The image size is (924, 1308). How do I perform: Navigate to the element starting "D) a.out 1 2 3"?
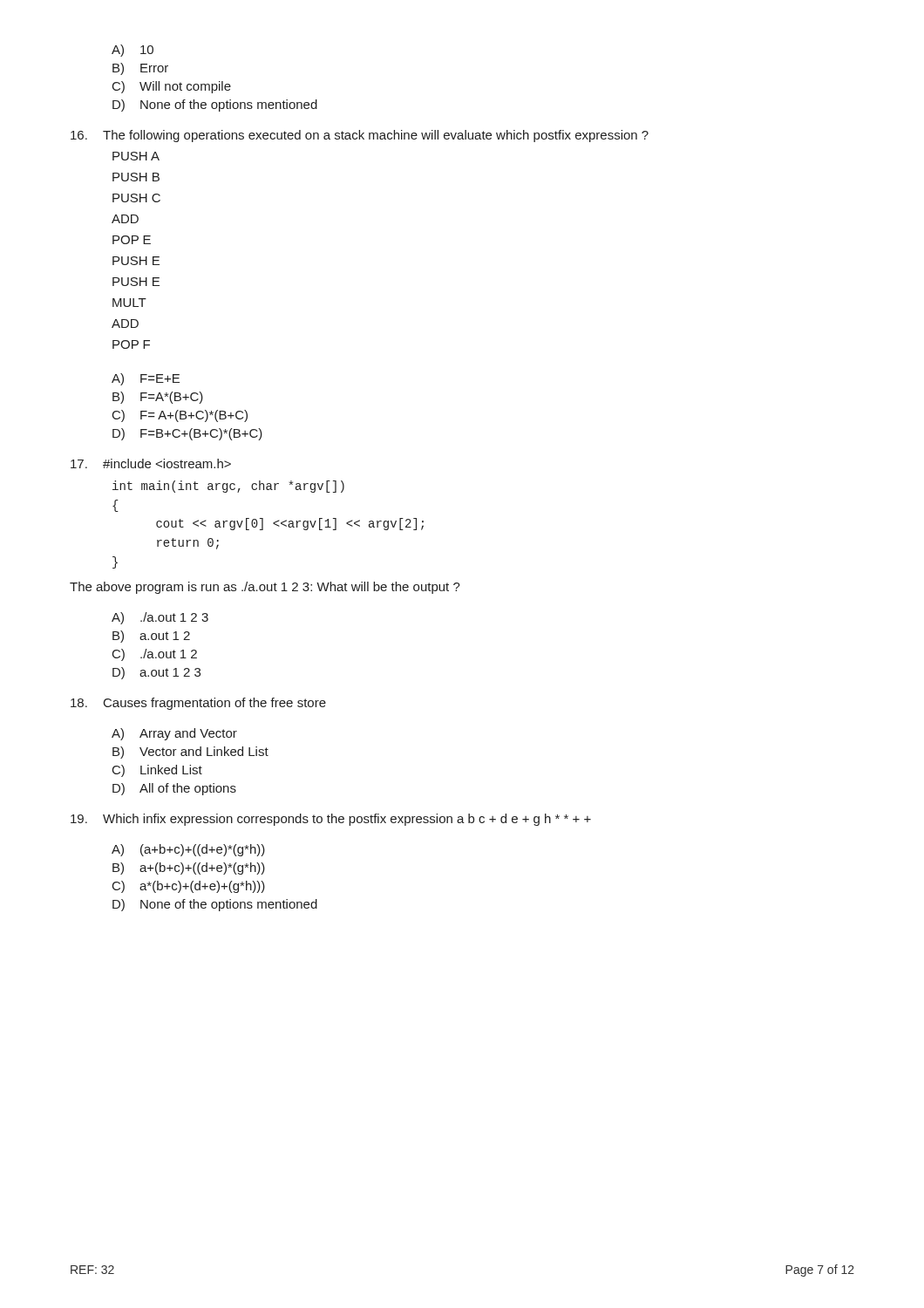(156, 673)
